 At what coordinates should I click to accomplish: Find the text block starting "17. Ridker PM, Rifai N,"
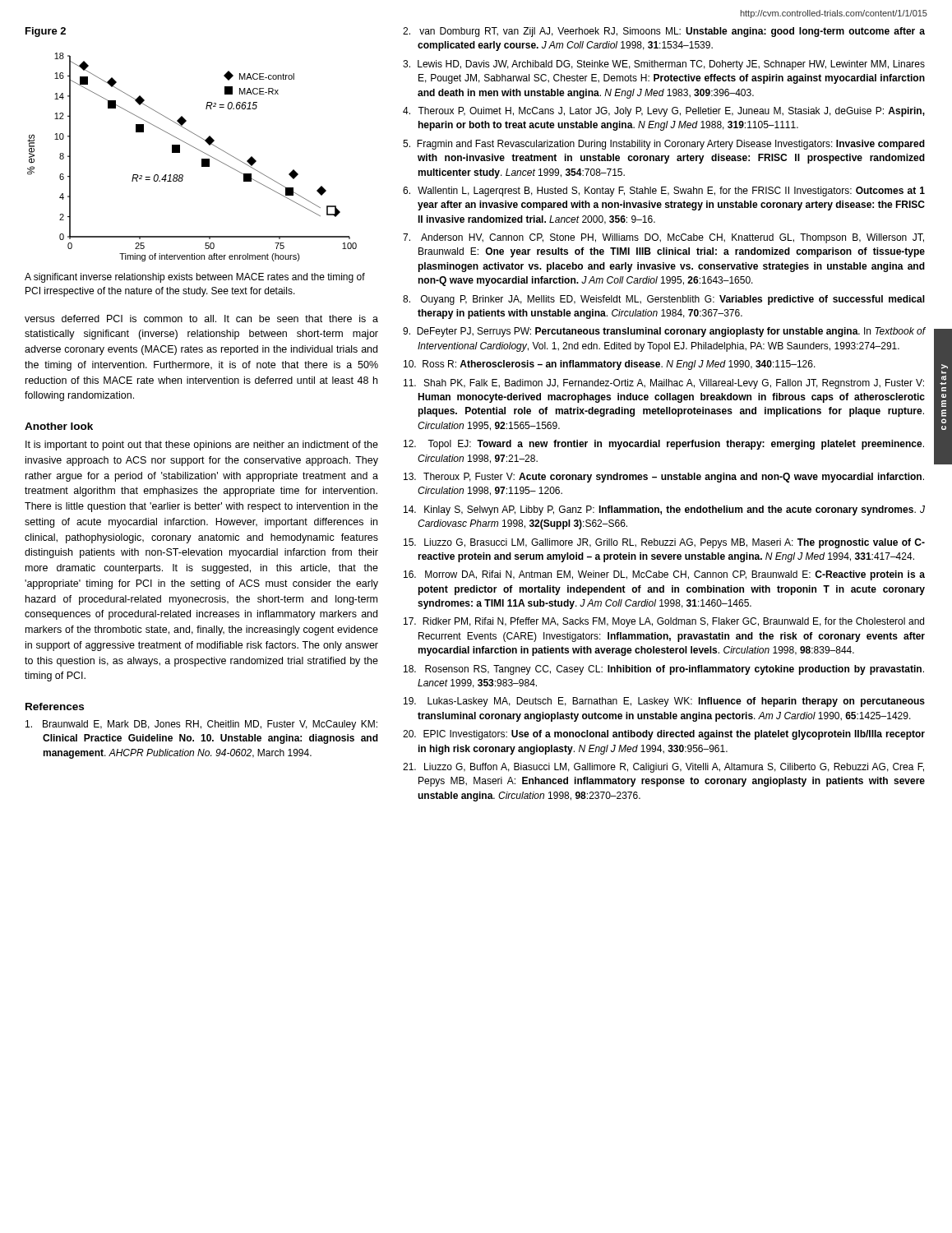(664, 636)
